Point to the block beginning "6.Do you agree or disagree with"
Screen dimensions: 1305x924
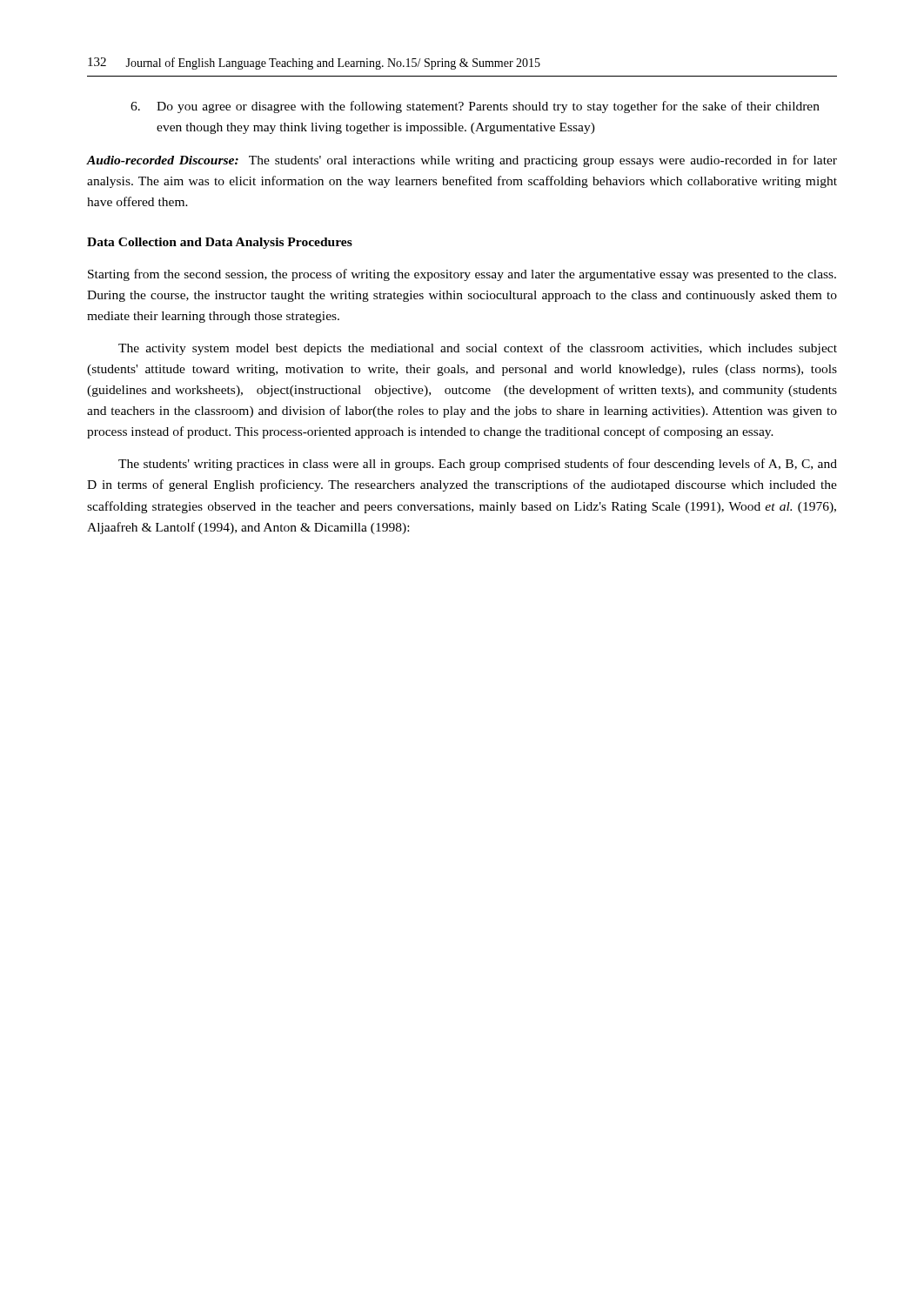[475, 117]
